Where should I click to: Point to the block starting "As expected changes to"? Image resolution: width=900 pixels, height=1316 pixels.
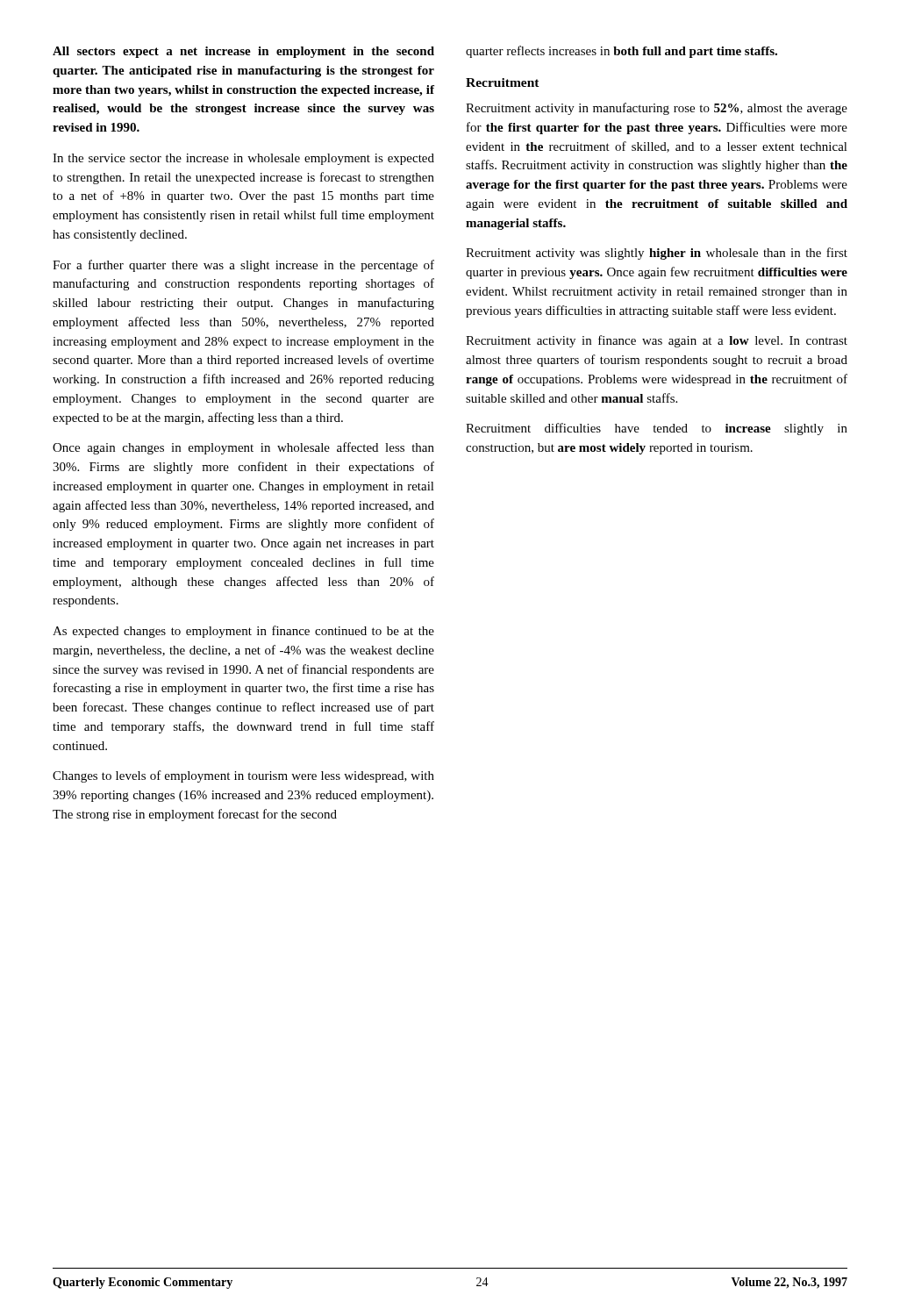243,688
